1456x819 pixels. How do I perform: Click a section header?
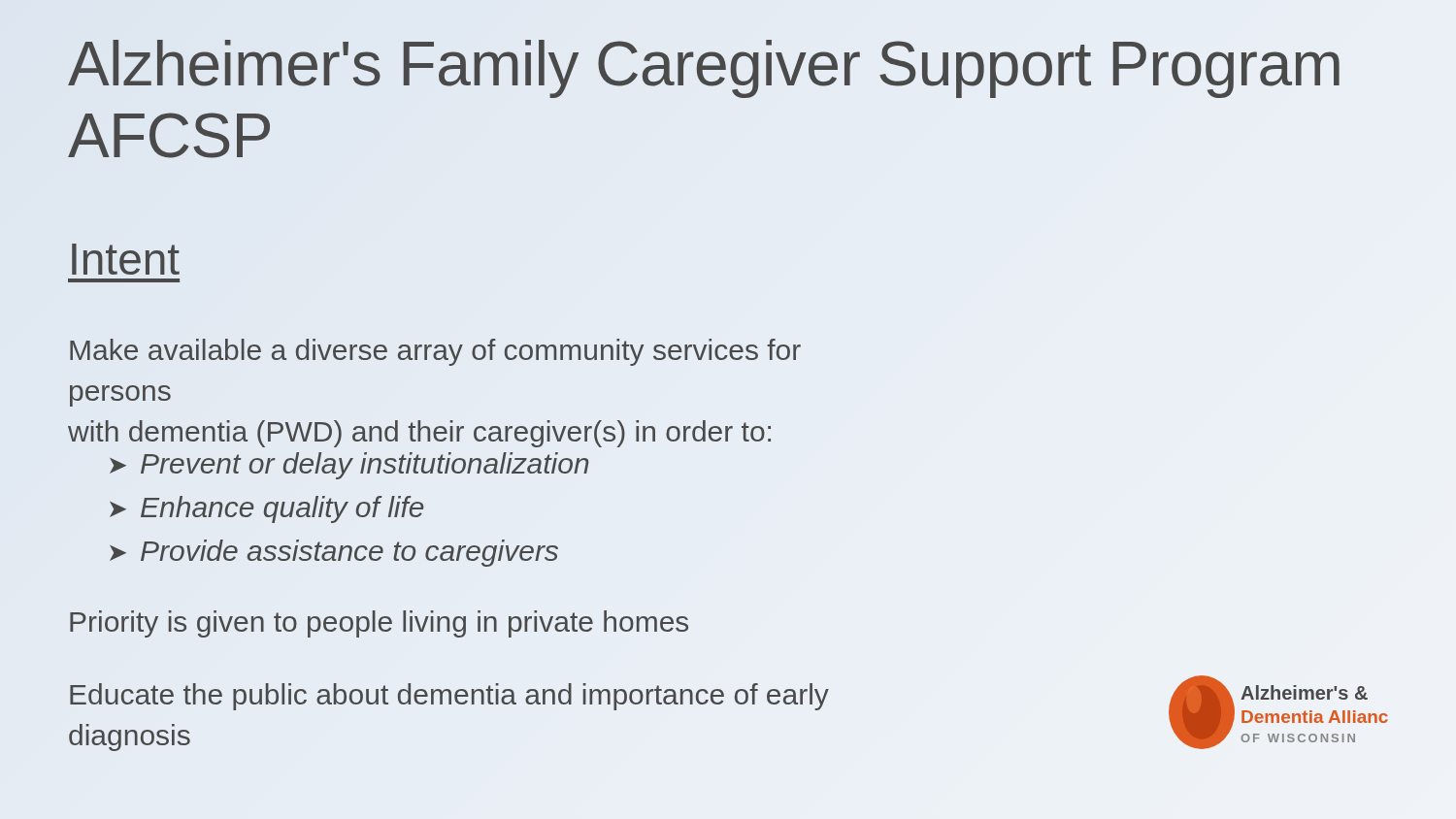pos(124,259)
